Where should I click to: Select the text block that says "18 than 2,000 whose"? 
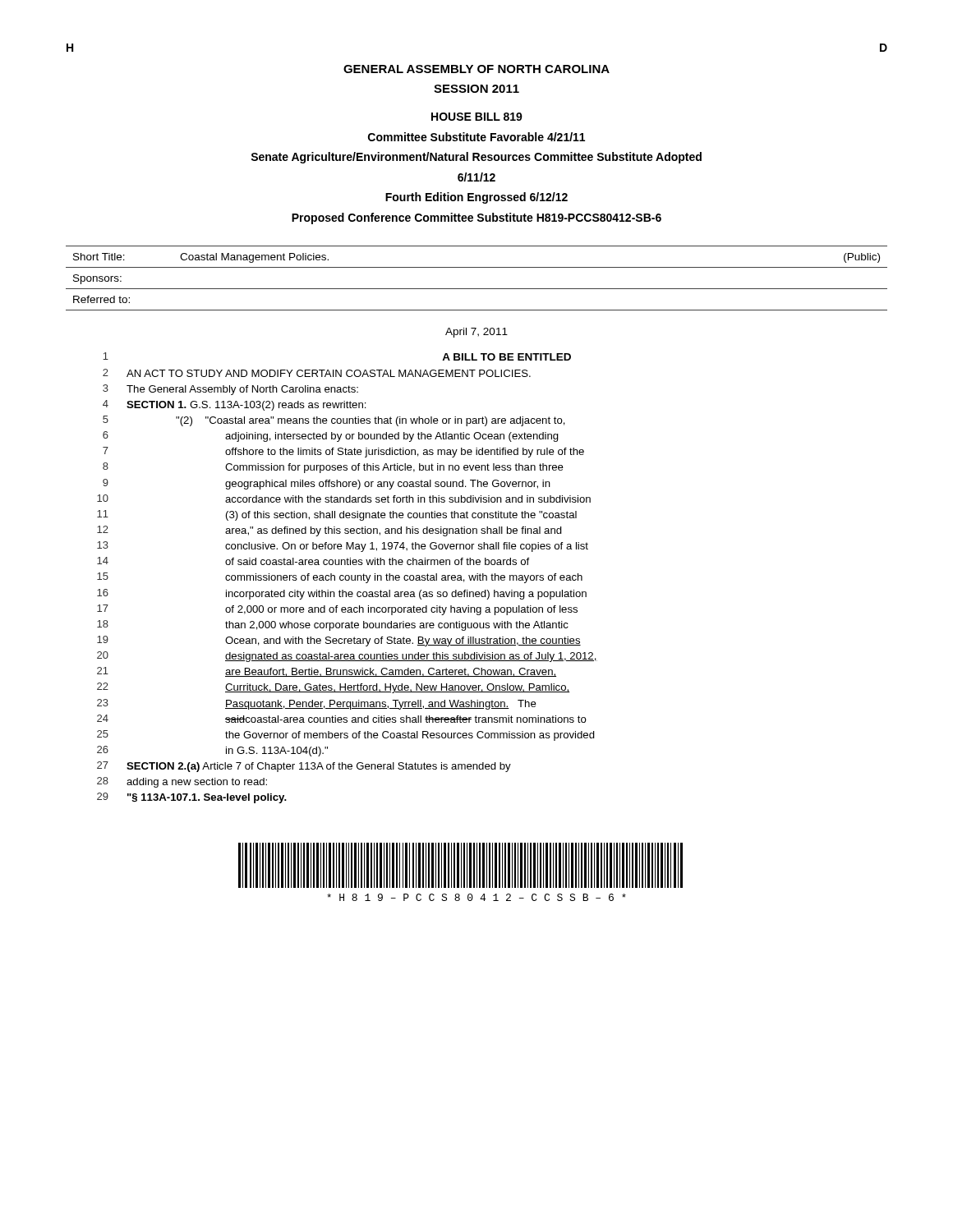[x=476, y=625]
